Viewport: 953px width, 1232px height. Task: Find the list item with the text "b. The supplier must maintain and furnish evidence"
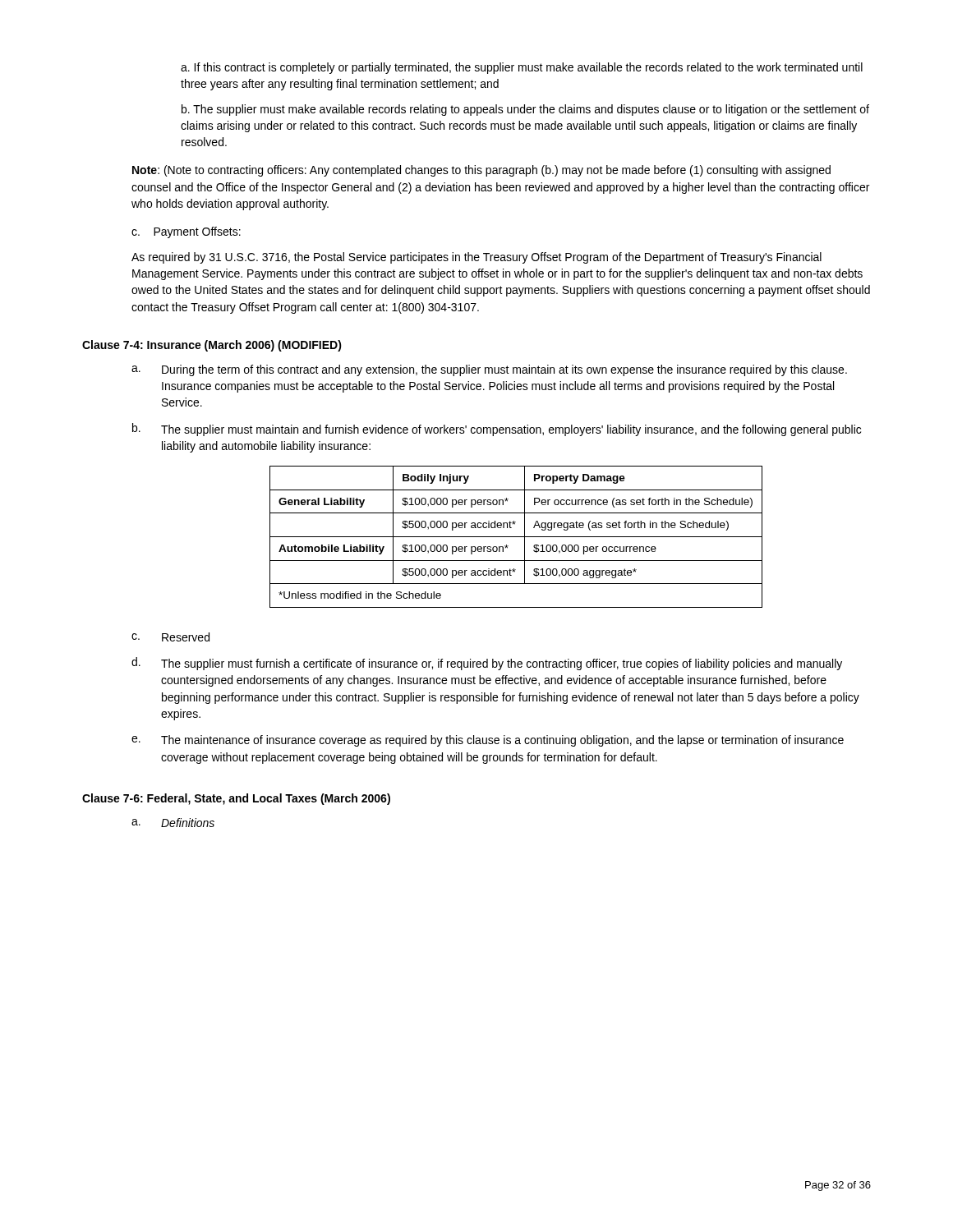click(501, 520)
